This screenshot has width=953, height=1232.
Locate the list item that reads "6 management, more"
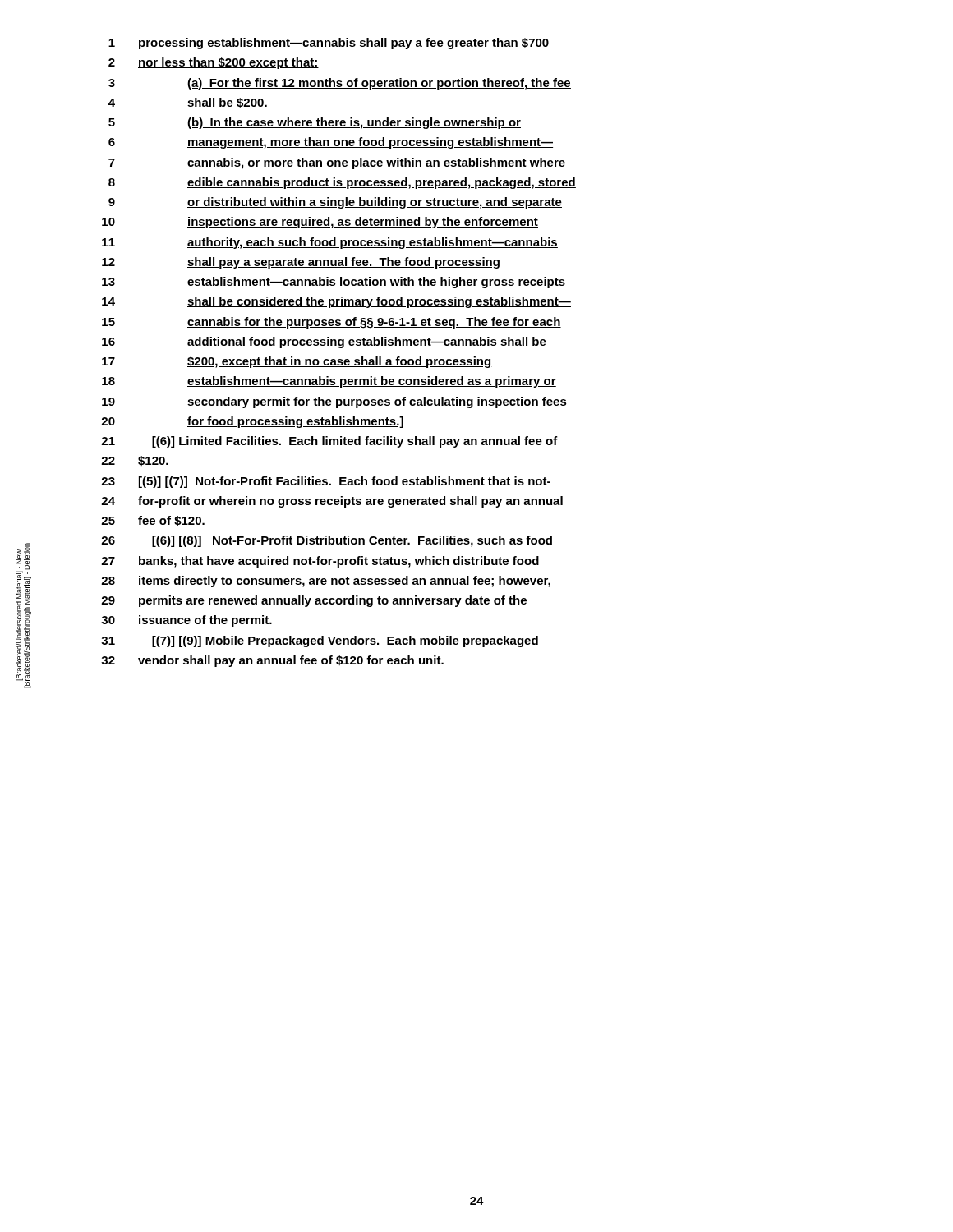pos(476,142)
